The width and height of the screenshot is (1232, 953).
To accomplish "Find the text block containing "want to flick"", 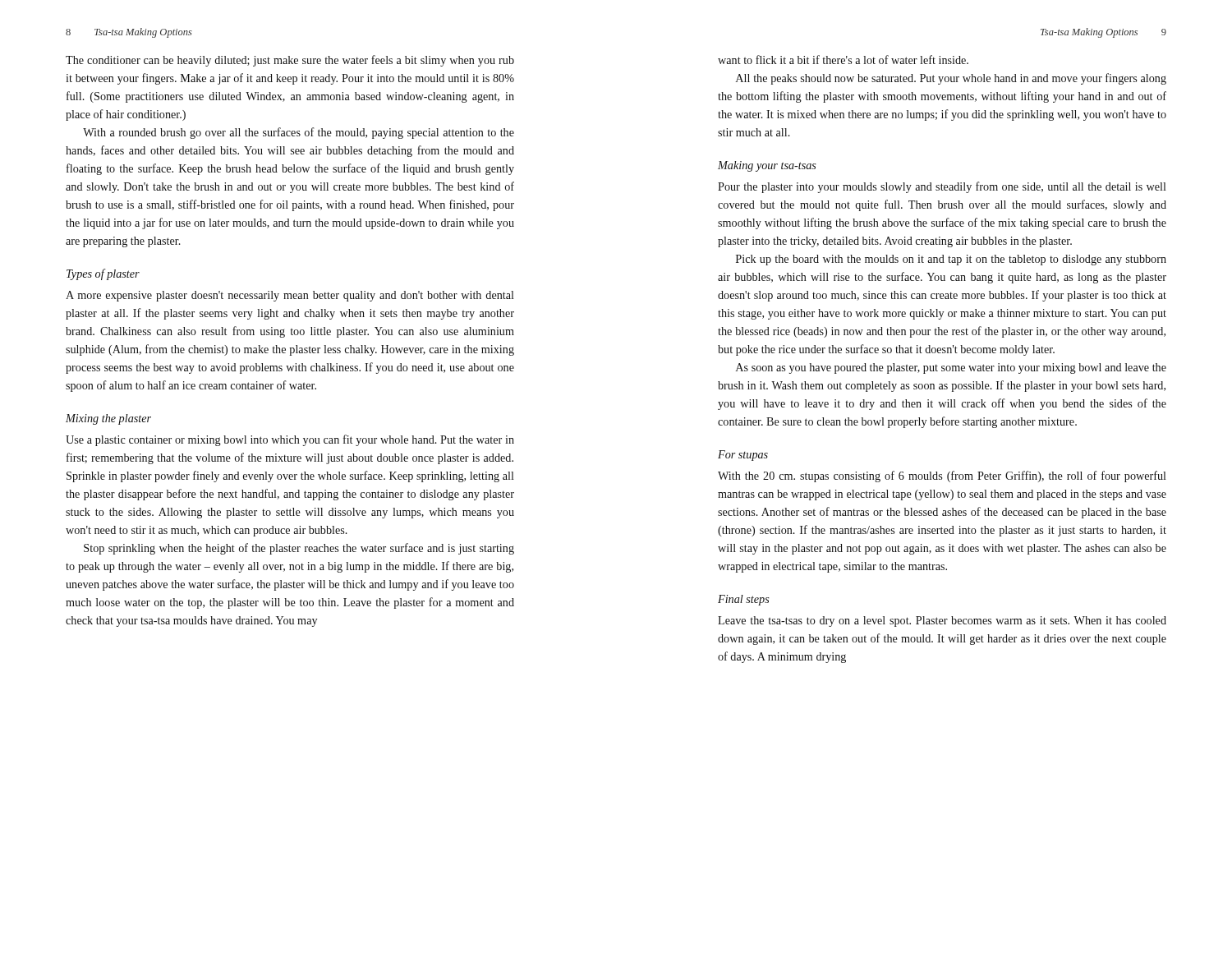I will (942, 96).
